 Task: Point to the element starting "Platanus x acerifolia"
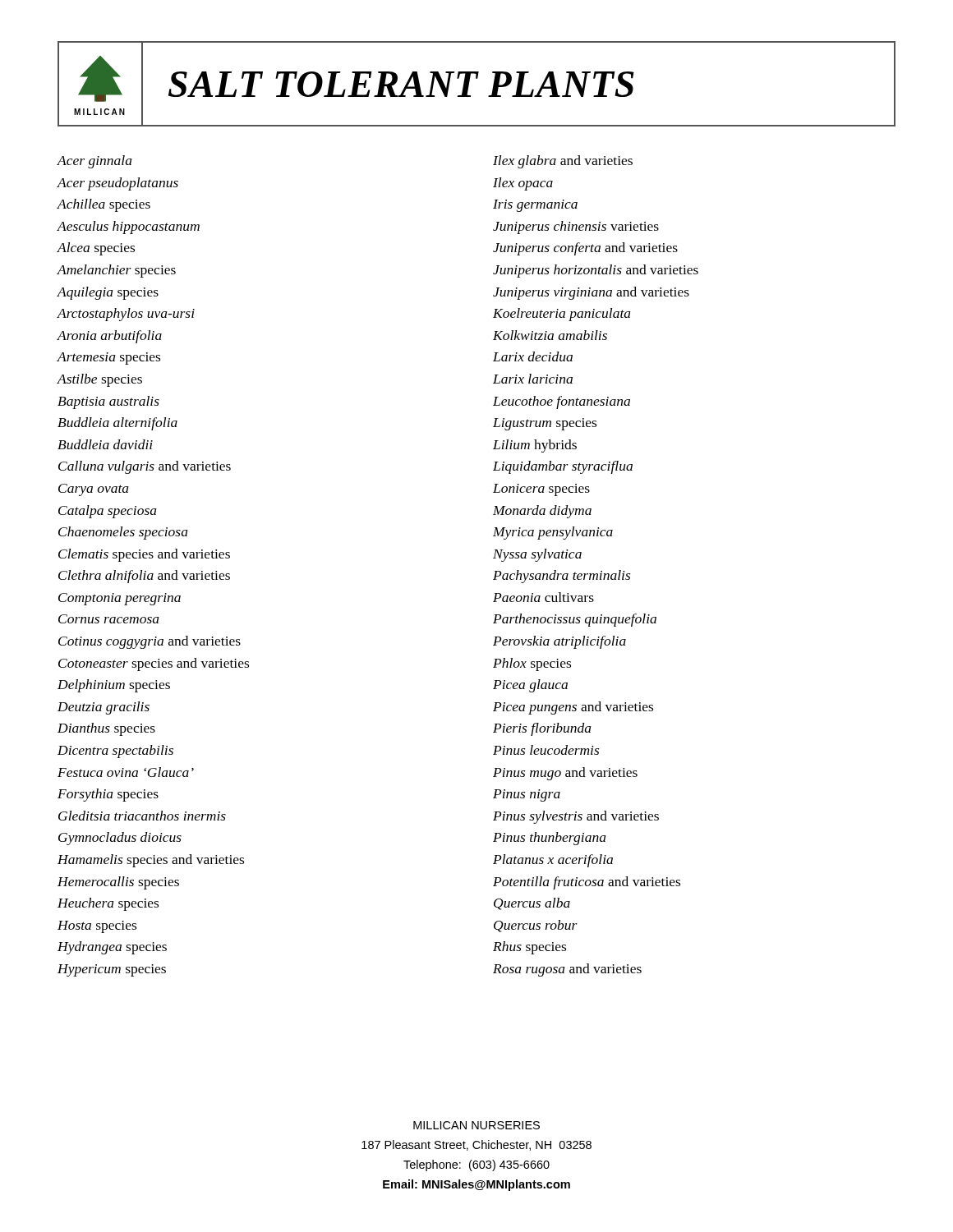(x=553, y=859)
